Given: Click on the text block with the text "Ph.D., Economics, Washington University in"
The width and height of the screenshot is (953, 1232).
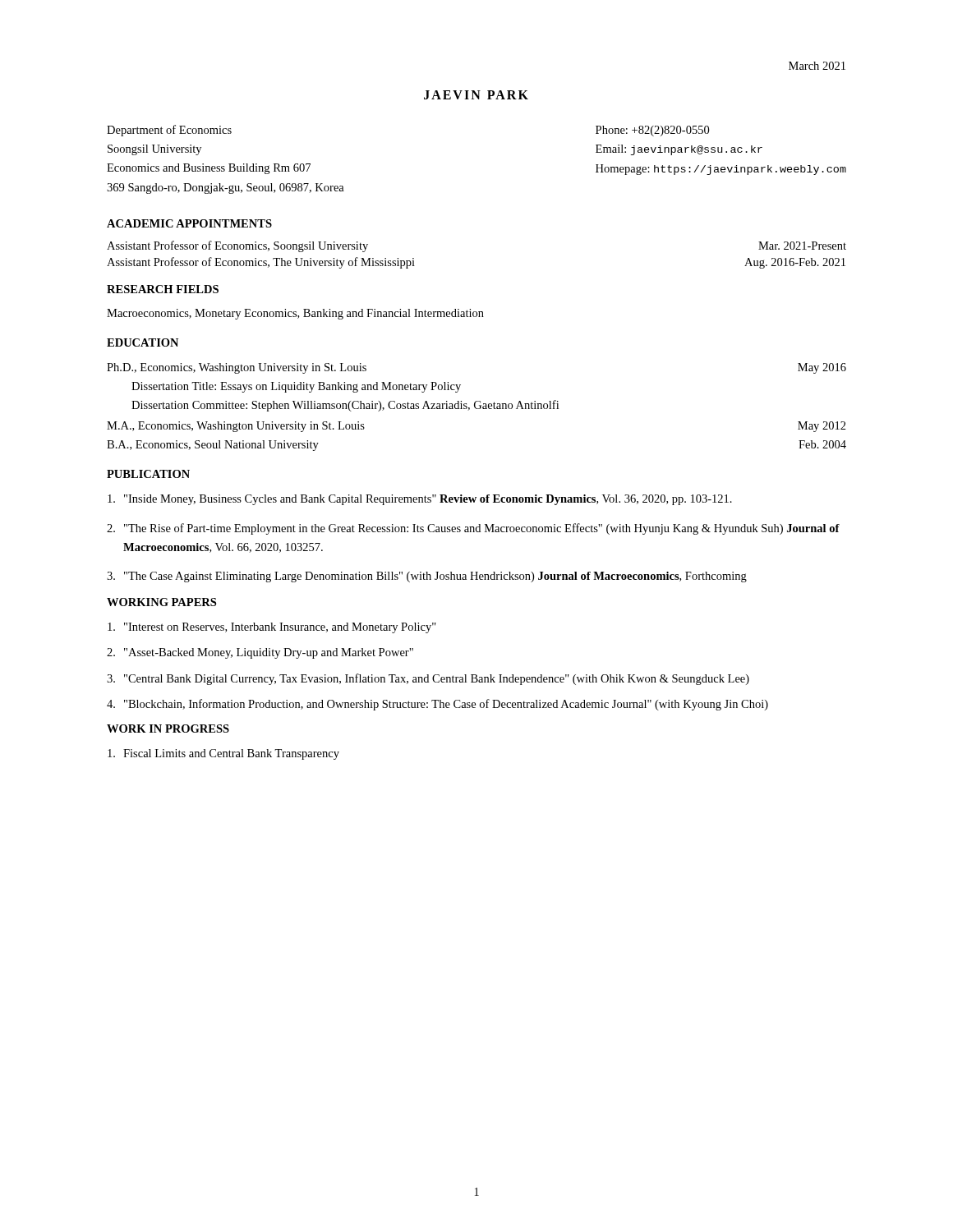Looking at the screenshot, I should tap(476, 406).
